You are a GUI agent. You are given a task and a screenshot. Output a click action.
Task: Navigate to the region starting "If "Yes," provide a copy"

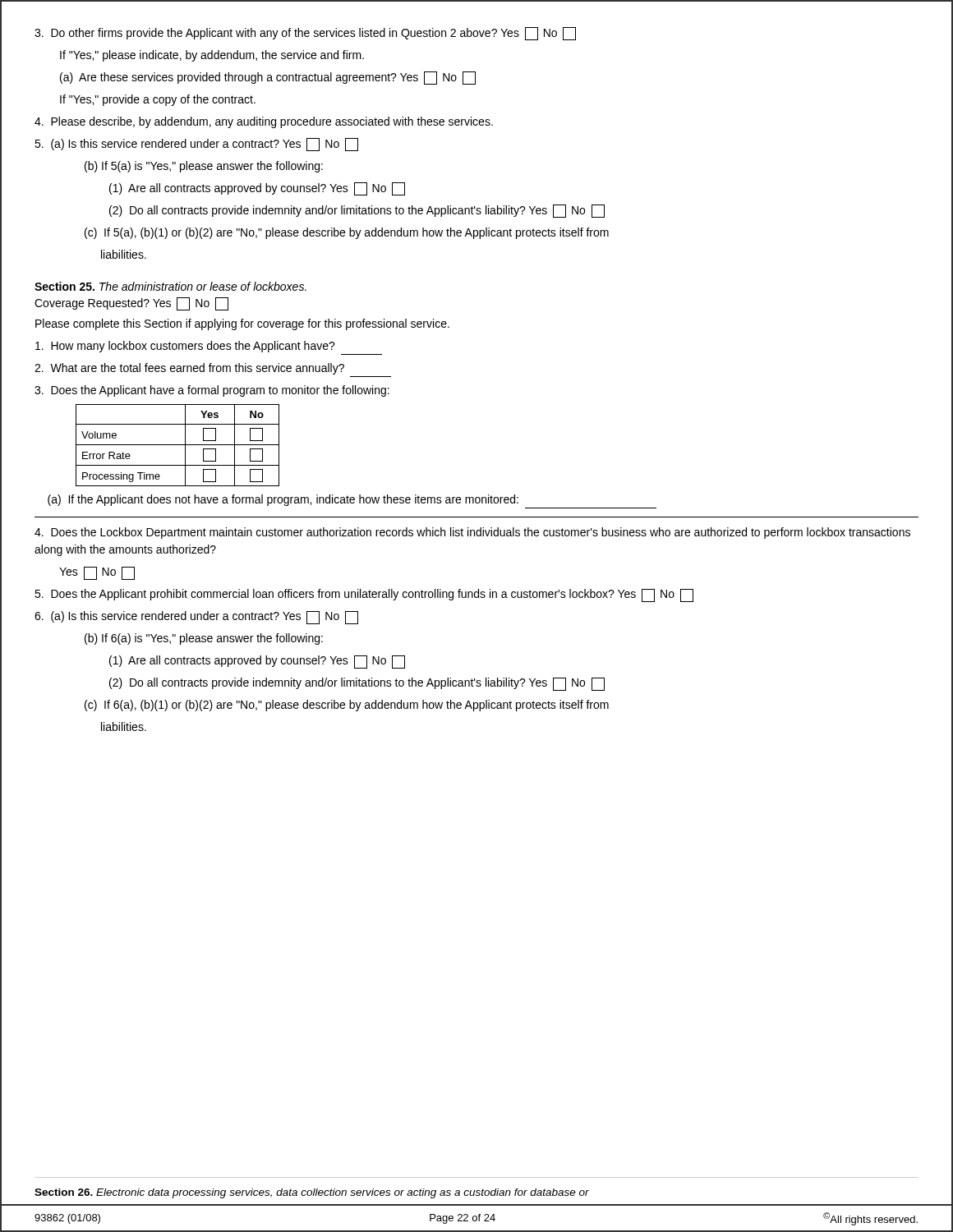pos(158,99)
